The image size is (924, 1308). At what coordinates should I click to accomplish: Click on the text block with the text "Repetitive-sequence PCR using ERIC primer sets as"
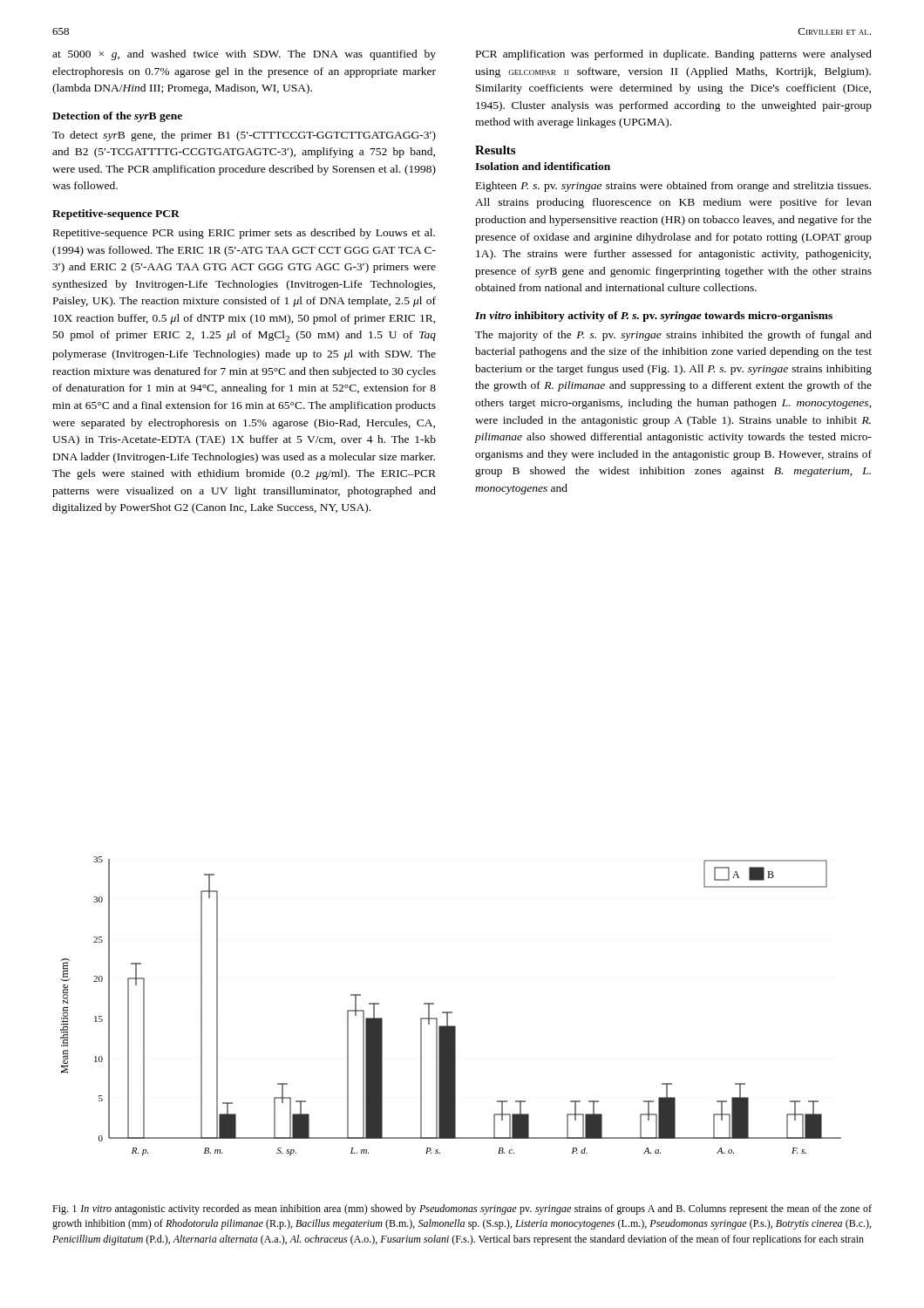244,370
